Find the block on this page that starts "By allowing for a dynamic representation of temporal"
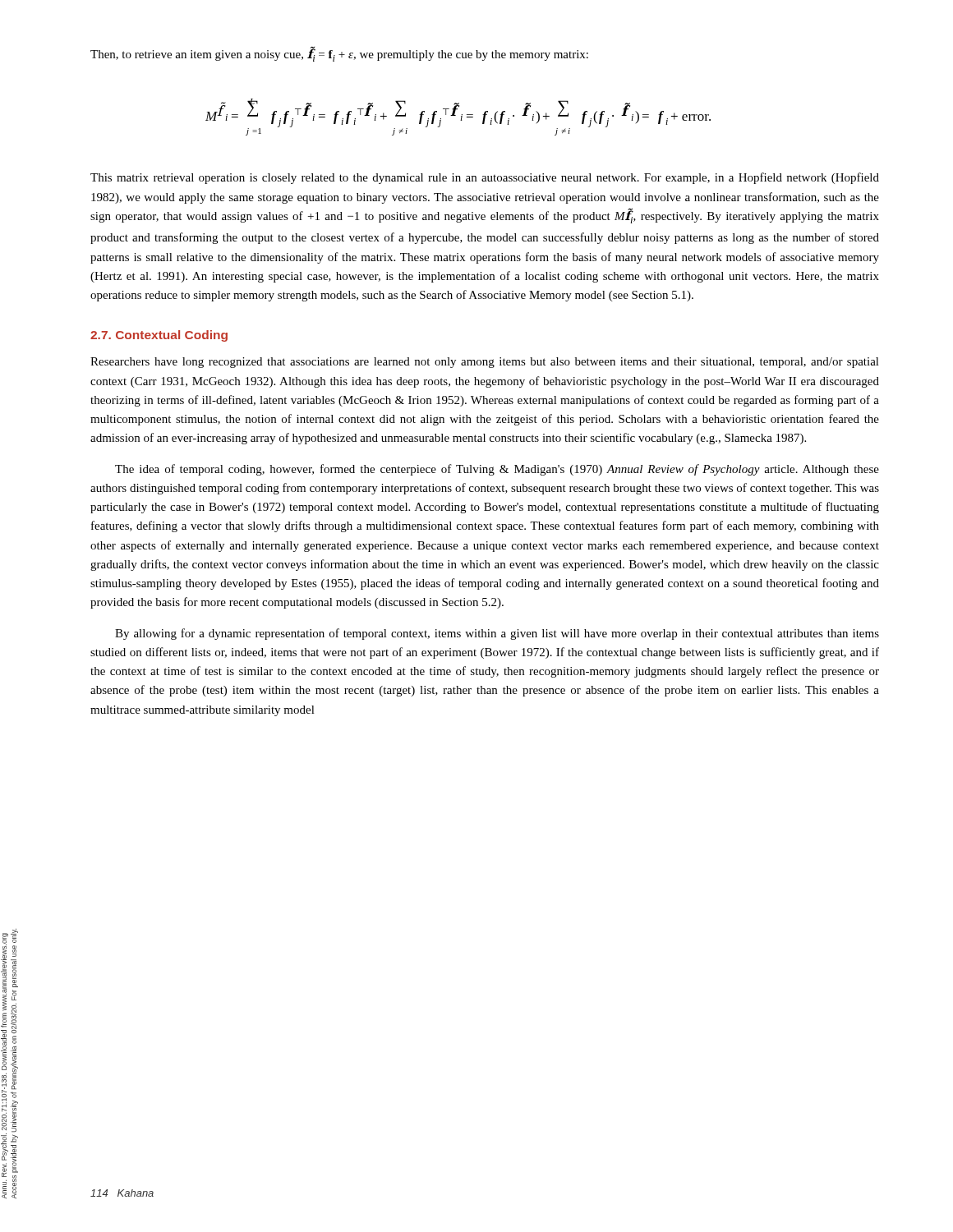953x1232 pixels. [485, 671]
